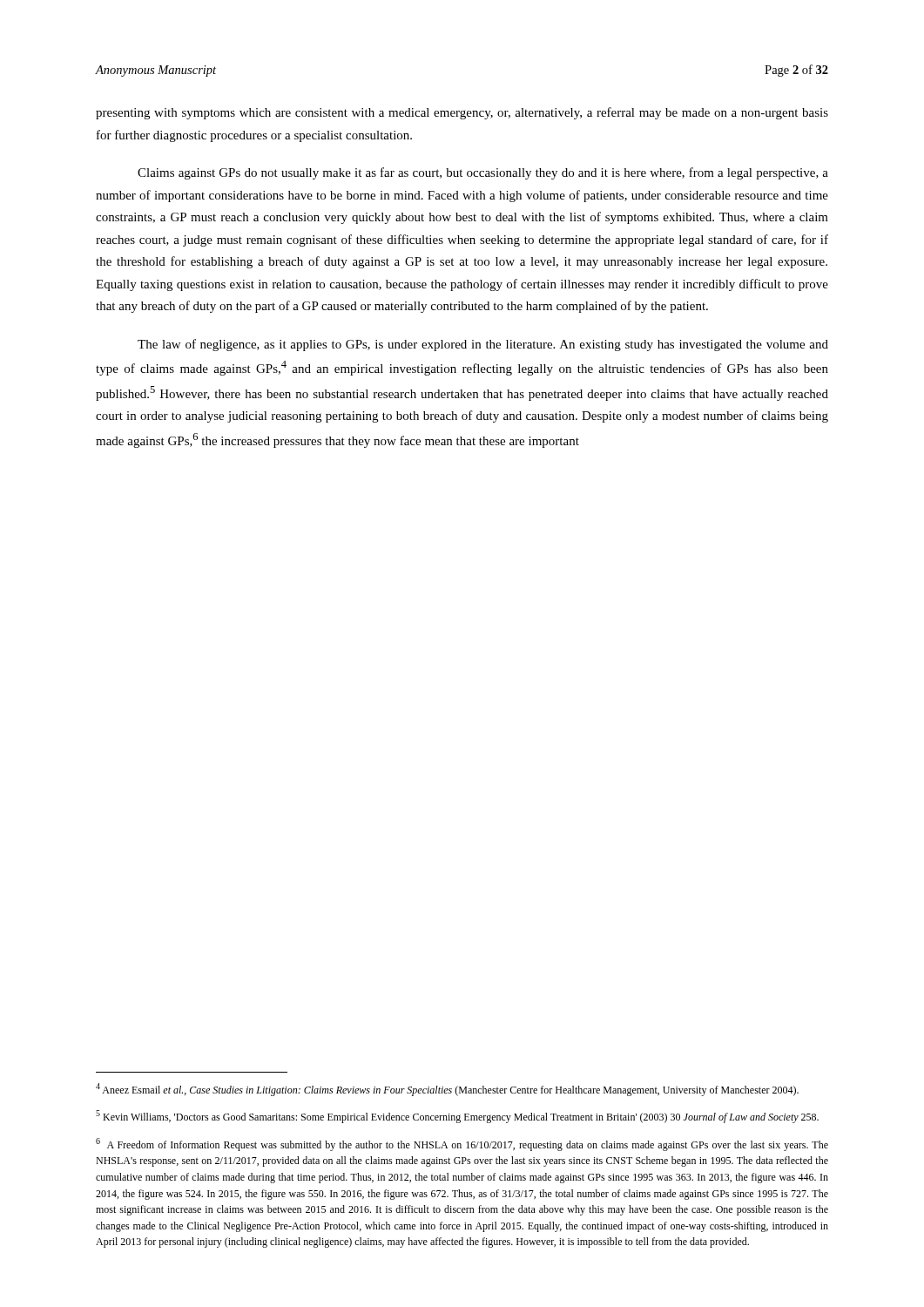Point to the block beginning "5 Kevin Williams, 'Doctors"
This screenshot has width=924, height=1307.
coord(462,1116)
